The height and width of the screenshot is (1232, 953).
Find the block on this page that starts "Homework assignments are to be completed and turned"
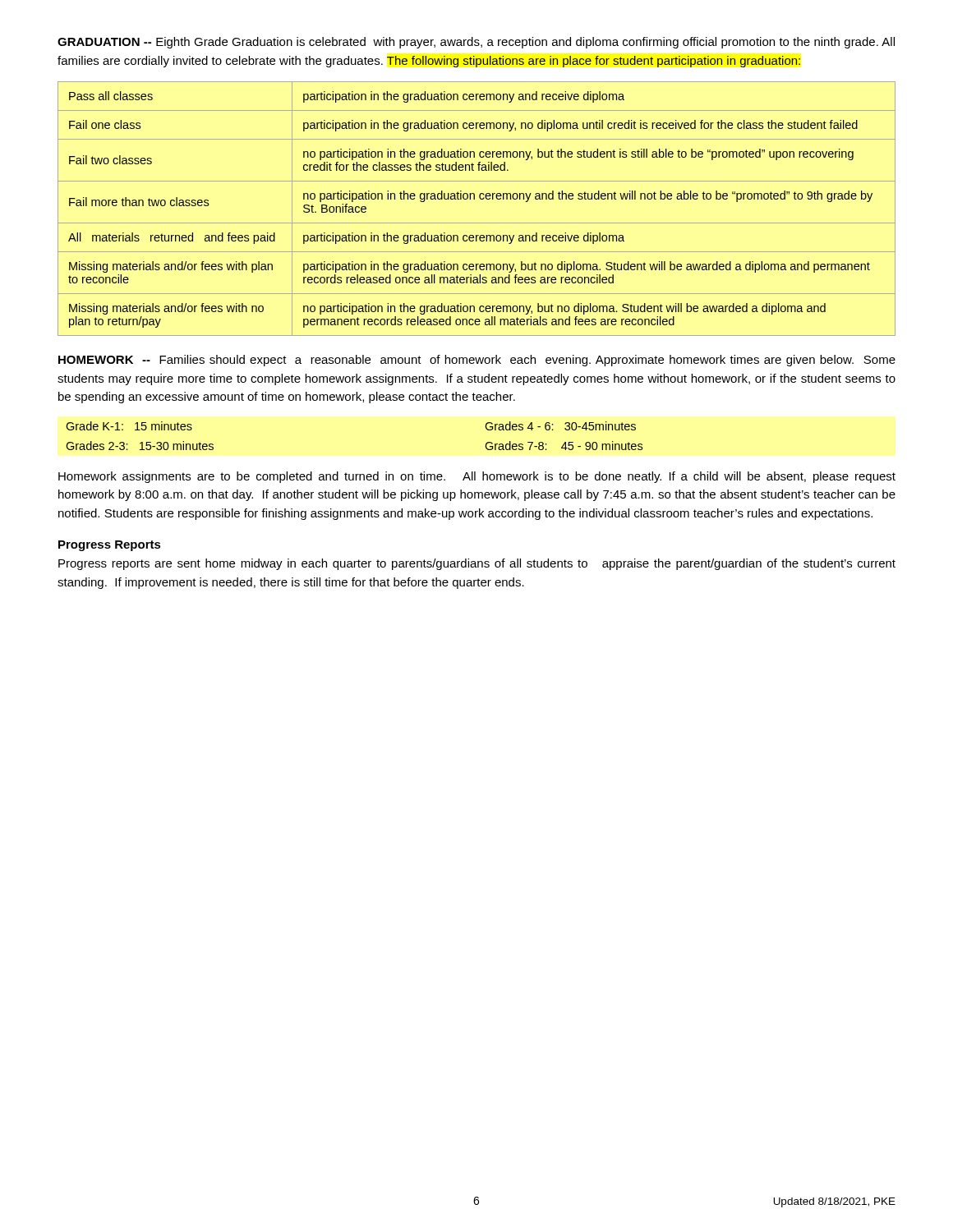(476, 494)
